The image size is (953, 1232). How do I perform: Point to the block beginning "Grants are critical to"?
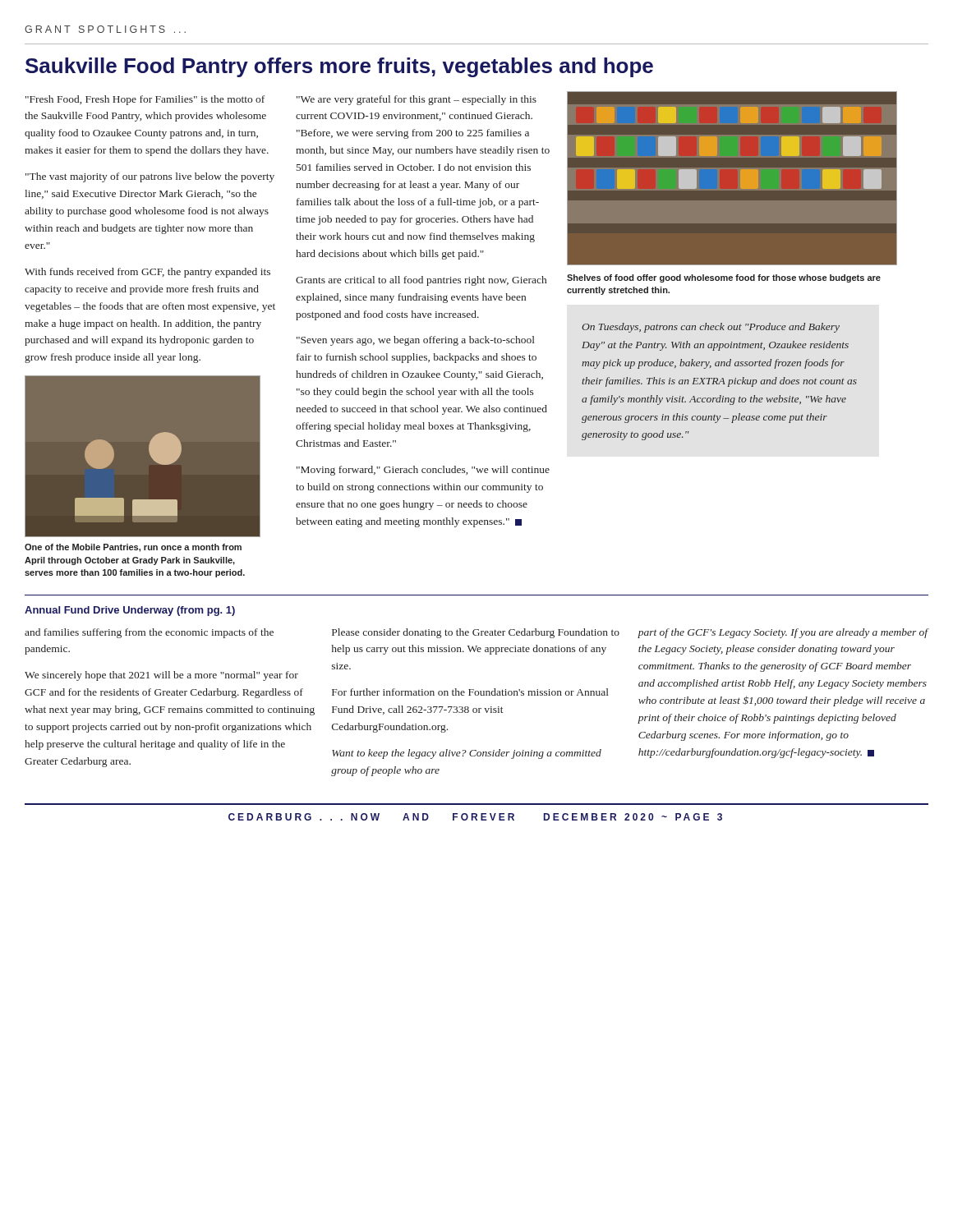423,297
